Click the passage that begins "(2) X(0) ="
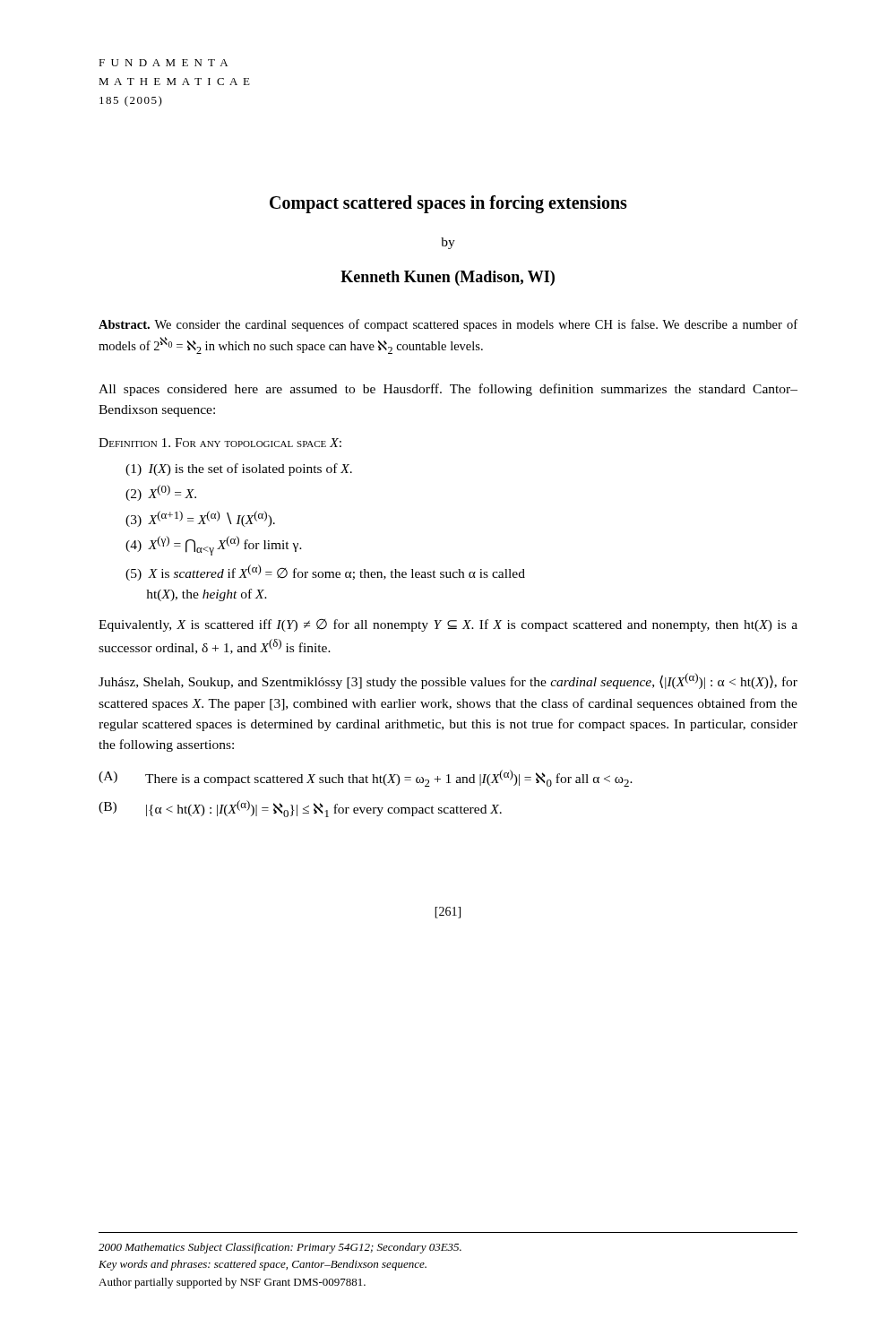 coord(161,492)
